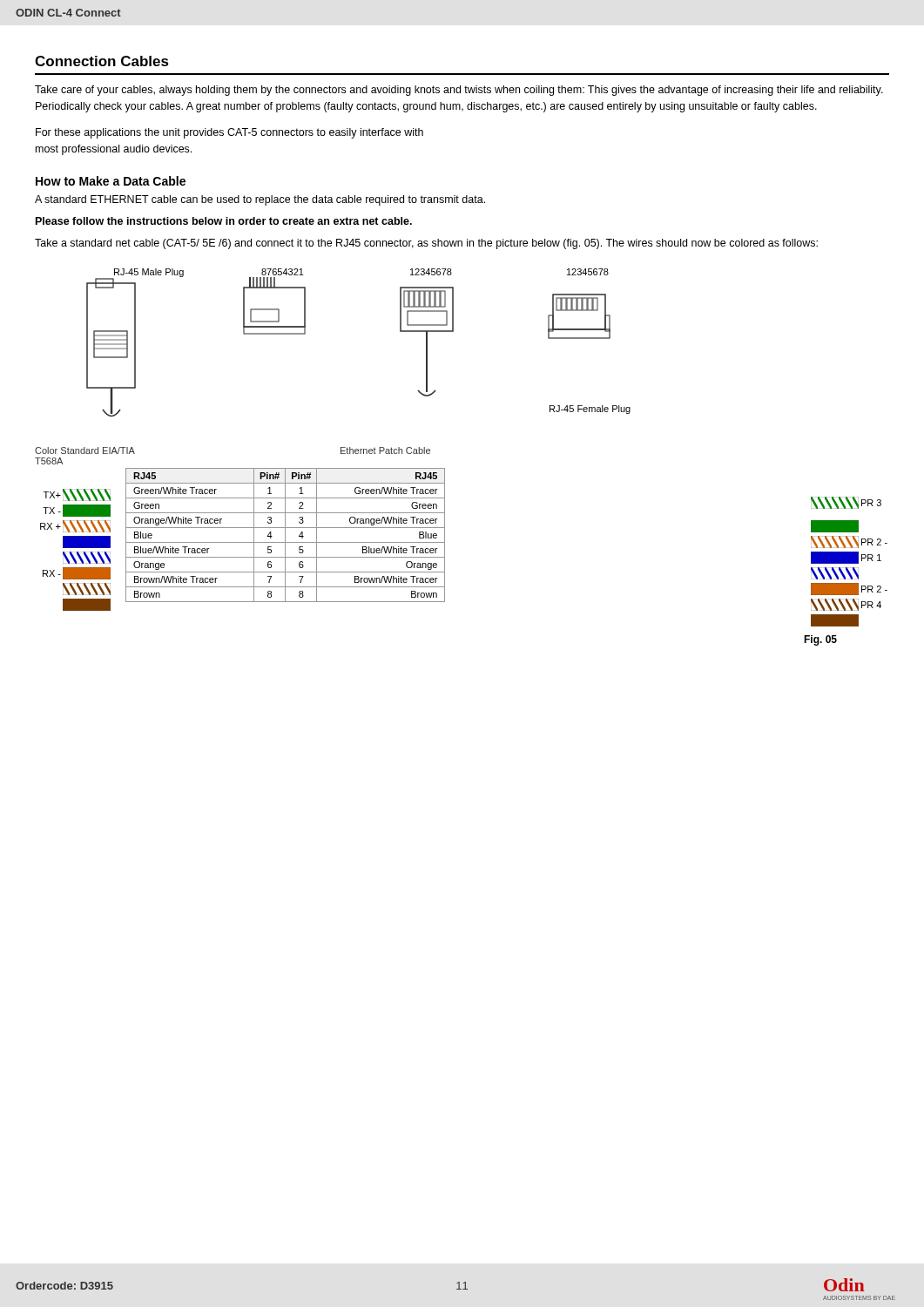Find the text block that says "Please follow the instructions below in order to"
Screen dimensions: 1307x924
pyautogui.click(x=224, y=221)
